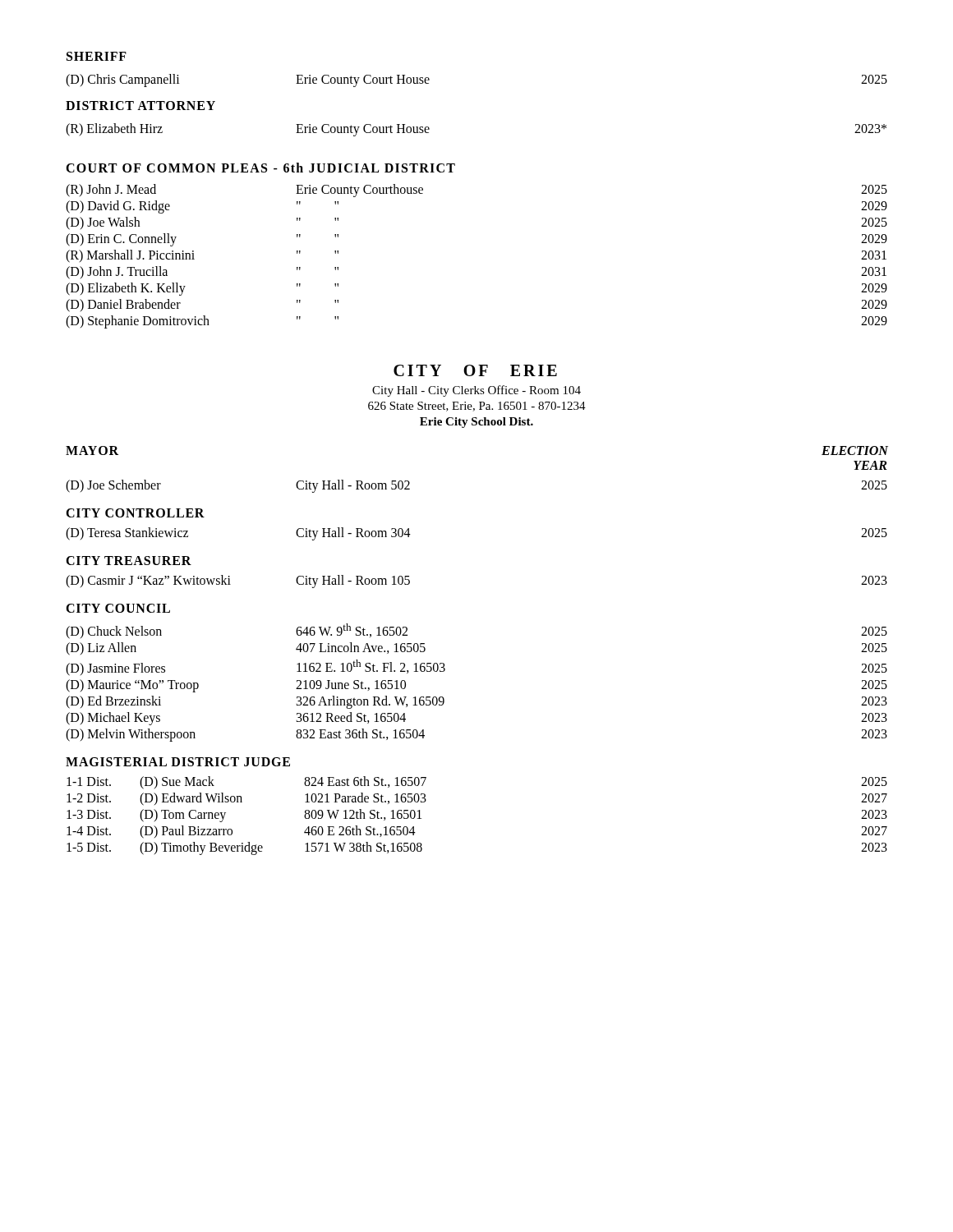953x1232 pixels.
Task: Find the title with the text "CITY OF ERIE City Hall"
Action: [476, 395]
